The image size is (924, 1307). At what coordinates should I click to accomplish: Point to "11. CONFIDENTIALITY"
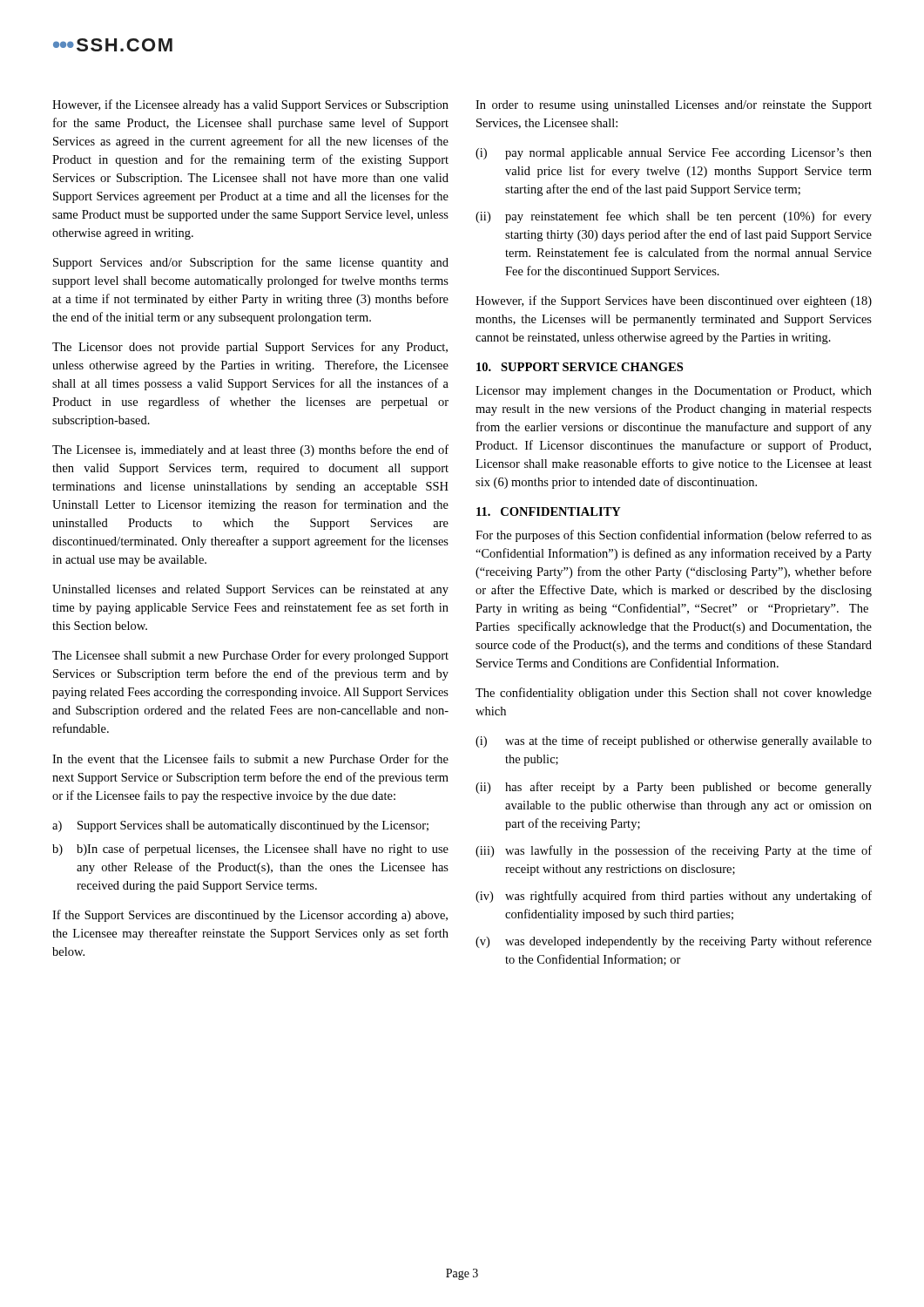pyautogui.click(x=548, y=512)
